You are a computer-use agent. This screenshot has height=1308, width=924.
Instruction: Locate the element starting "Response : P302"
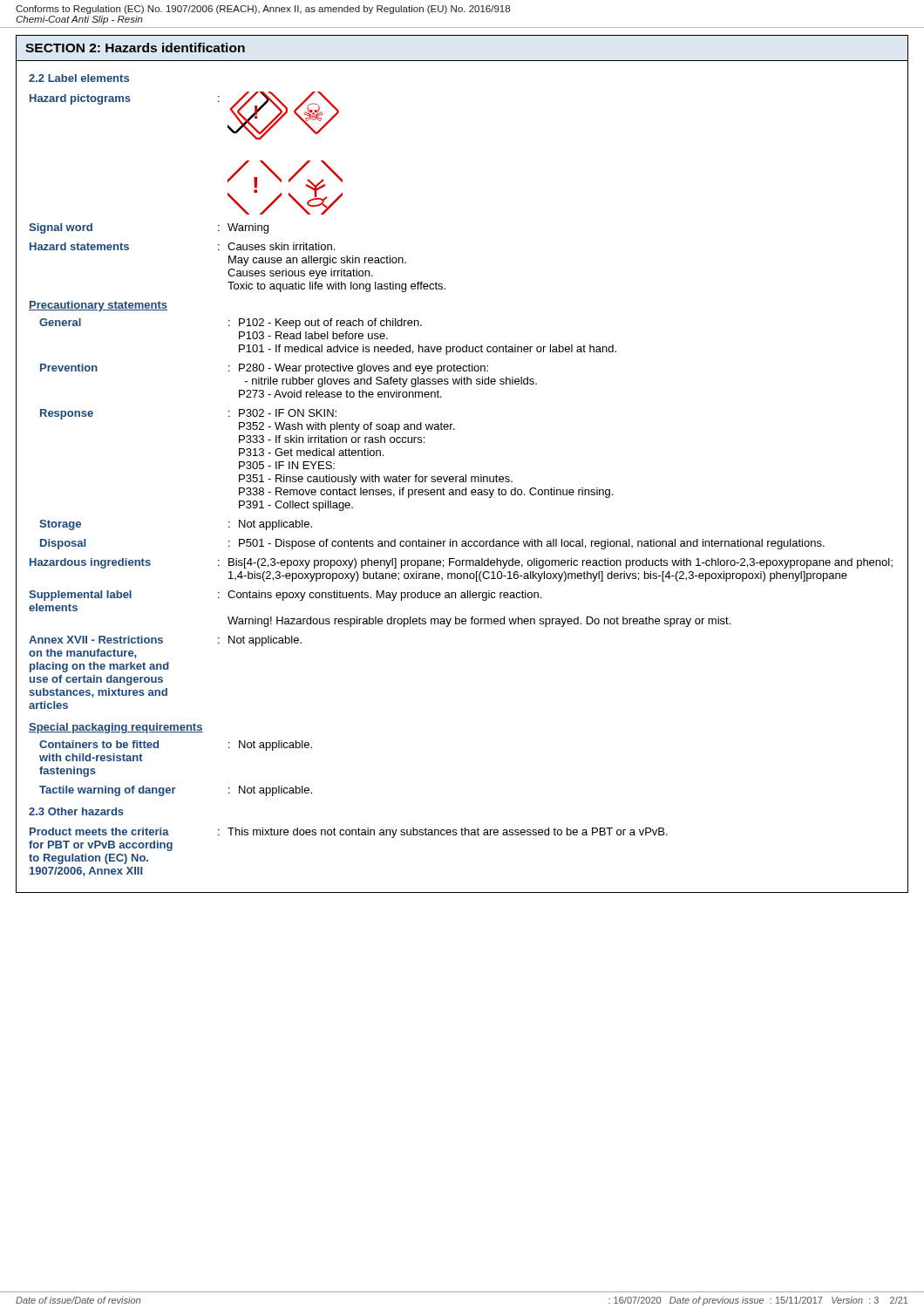tap(321, 459)
